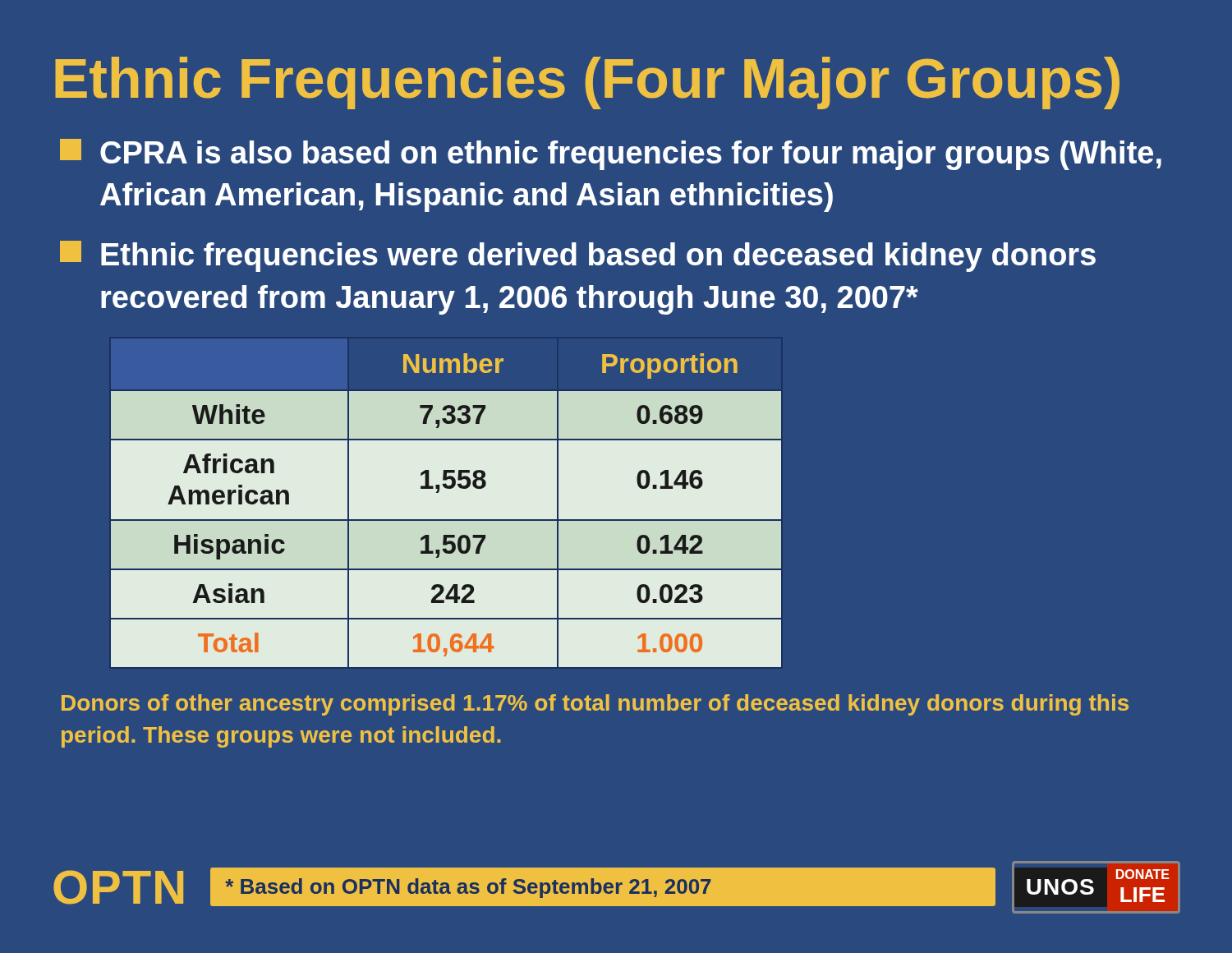Image resolution: width=1232 pixels, height=953 pixels.
Task: Select the text block starting "Ethnic frequencies were derived based on deceased"
Action: pos(620,277)
